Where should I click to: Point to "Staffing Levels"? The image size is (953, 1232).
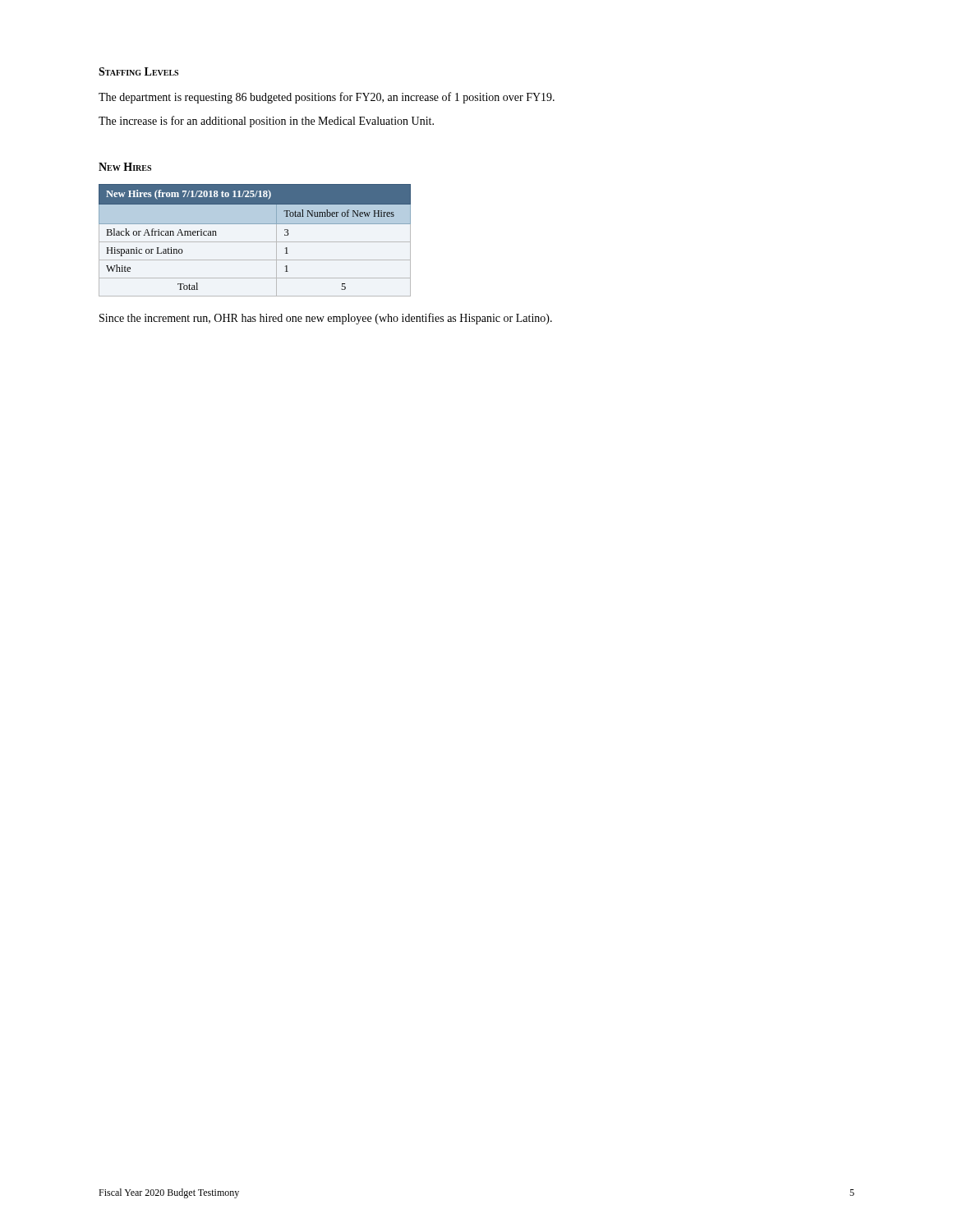139,72
